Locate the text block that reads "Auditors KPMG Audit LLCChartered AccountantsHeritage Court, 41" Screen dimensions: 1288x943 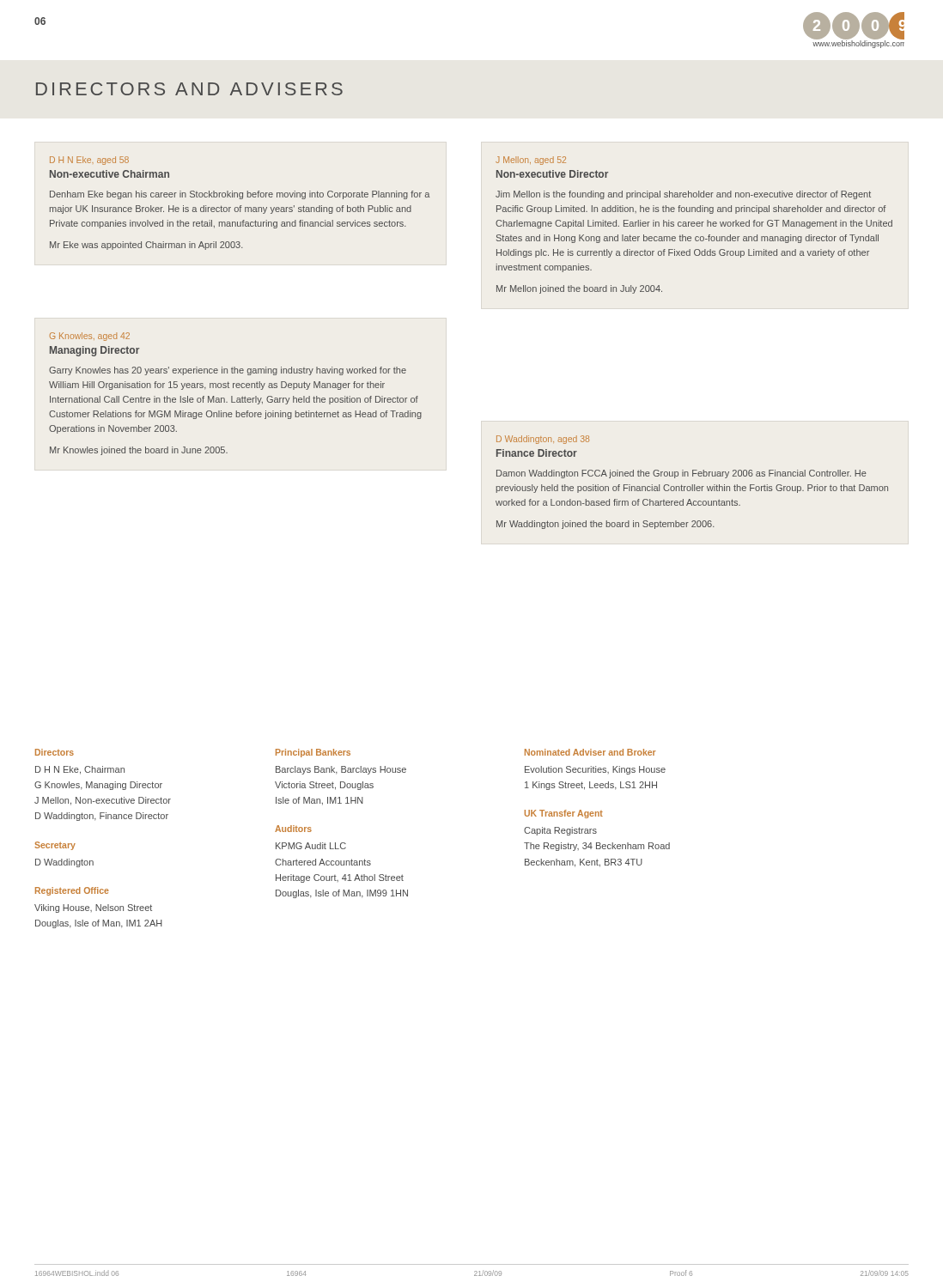pos(374,862)
